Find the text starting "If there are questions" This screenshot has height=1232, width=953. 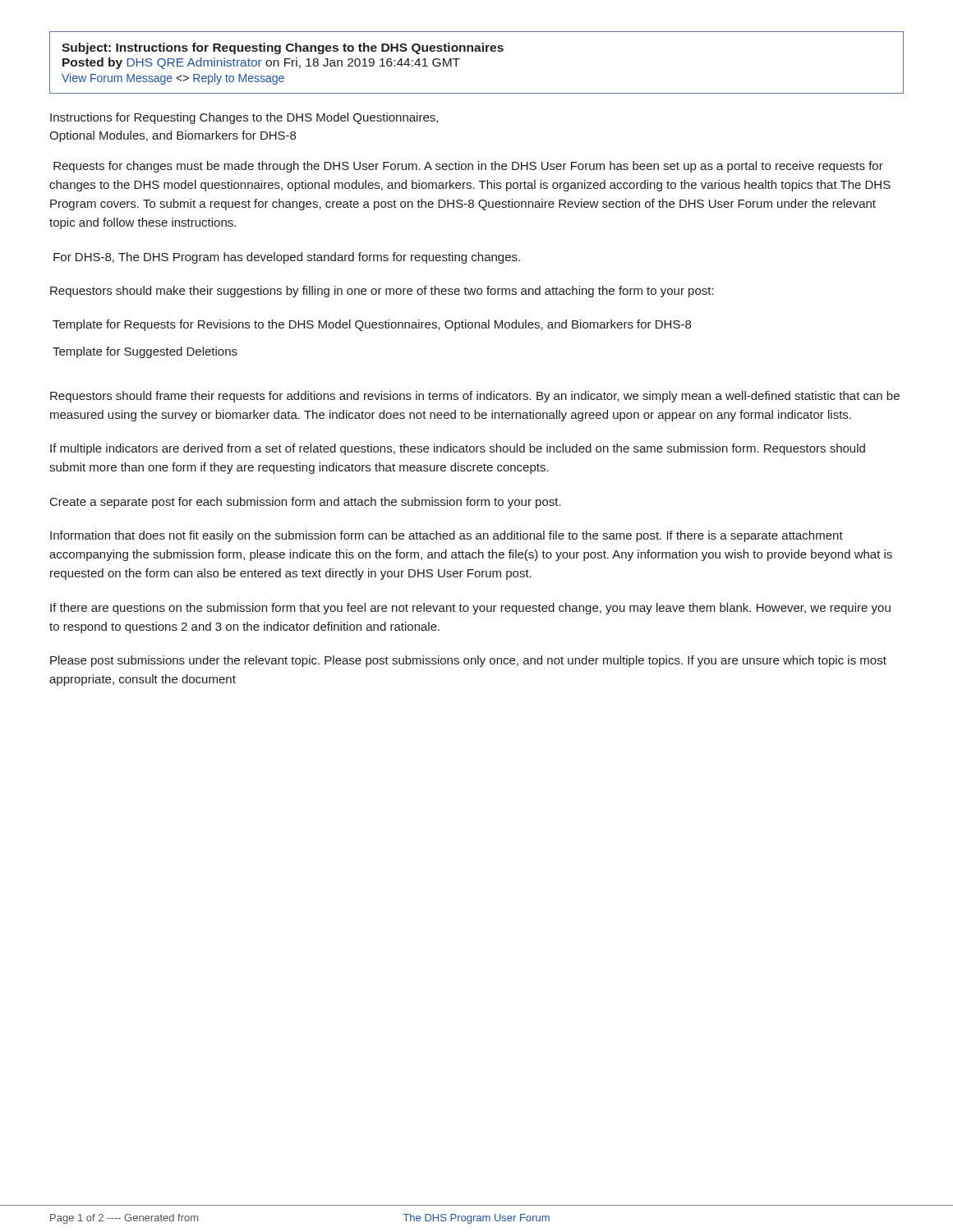point(470,616)
